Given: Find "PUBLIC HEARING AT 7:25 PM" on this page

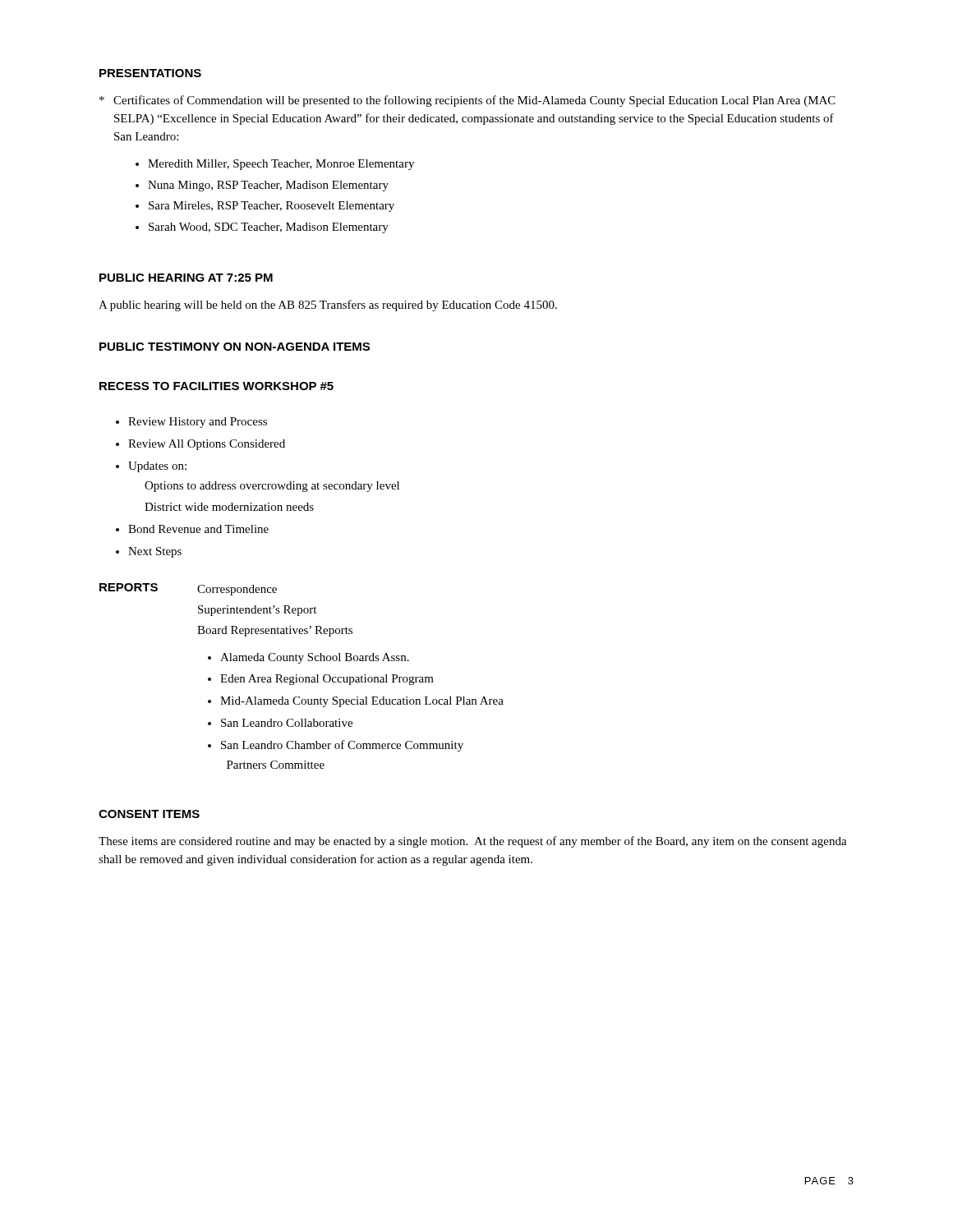Looking at the screenshot, I should click(186, 277).
